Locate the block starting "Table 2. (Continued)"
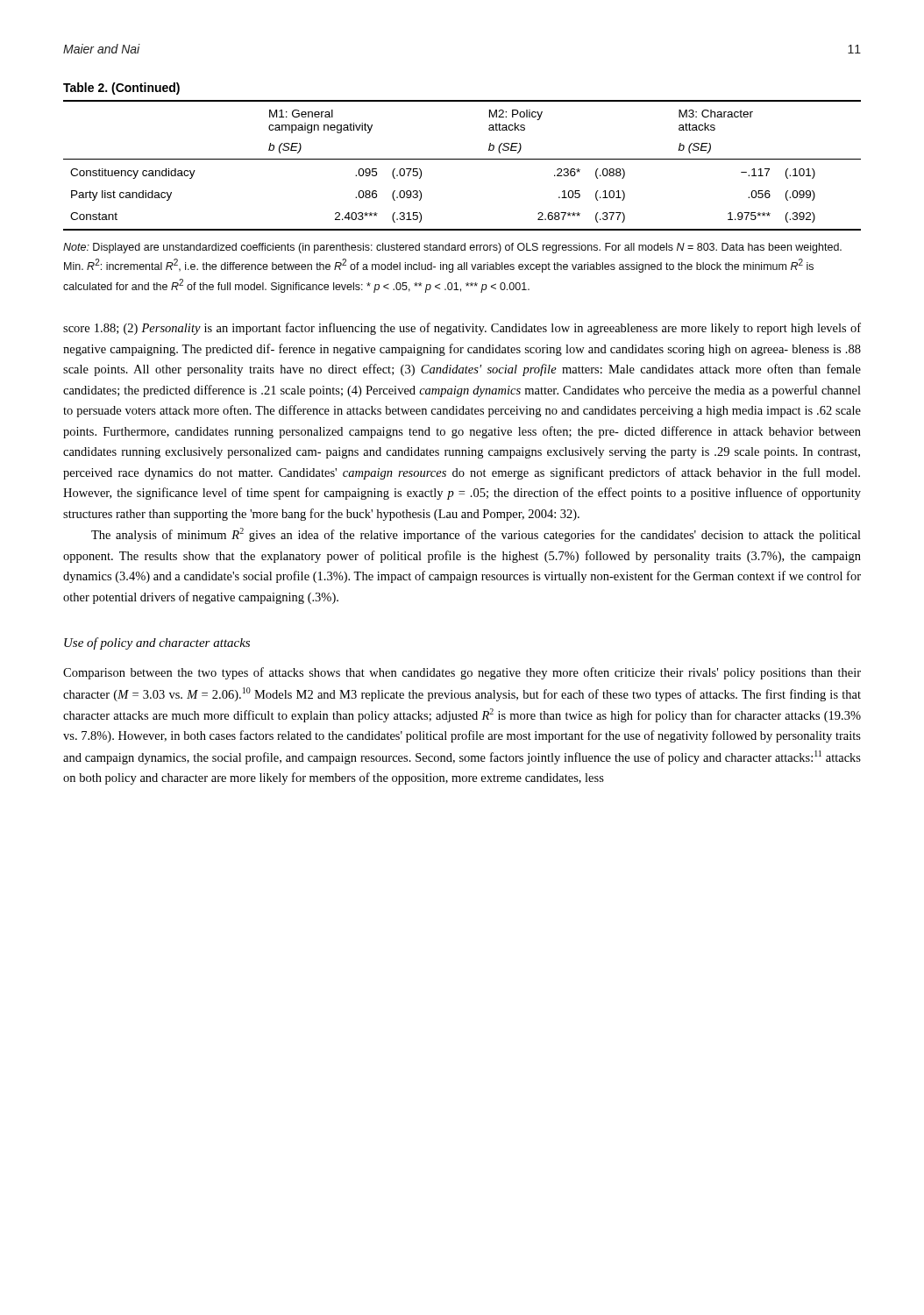Viewport: 924px width, 1315px height. click(122, 88)
